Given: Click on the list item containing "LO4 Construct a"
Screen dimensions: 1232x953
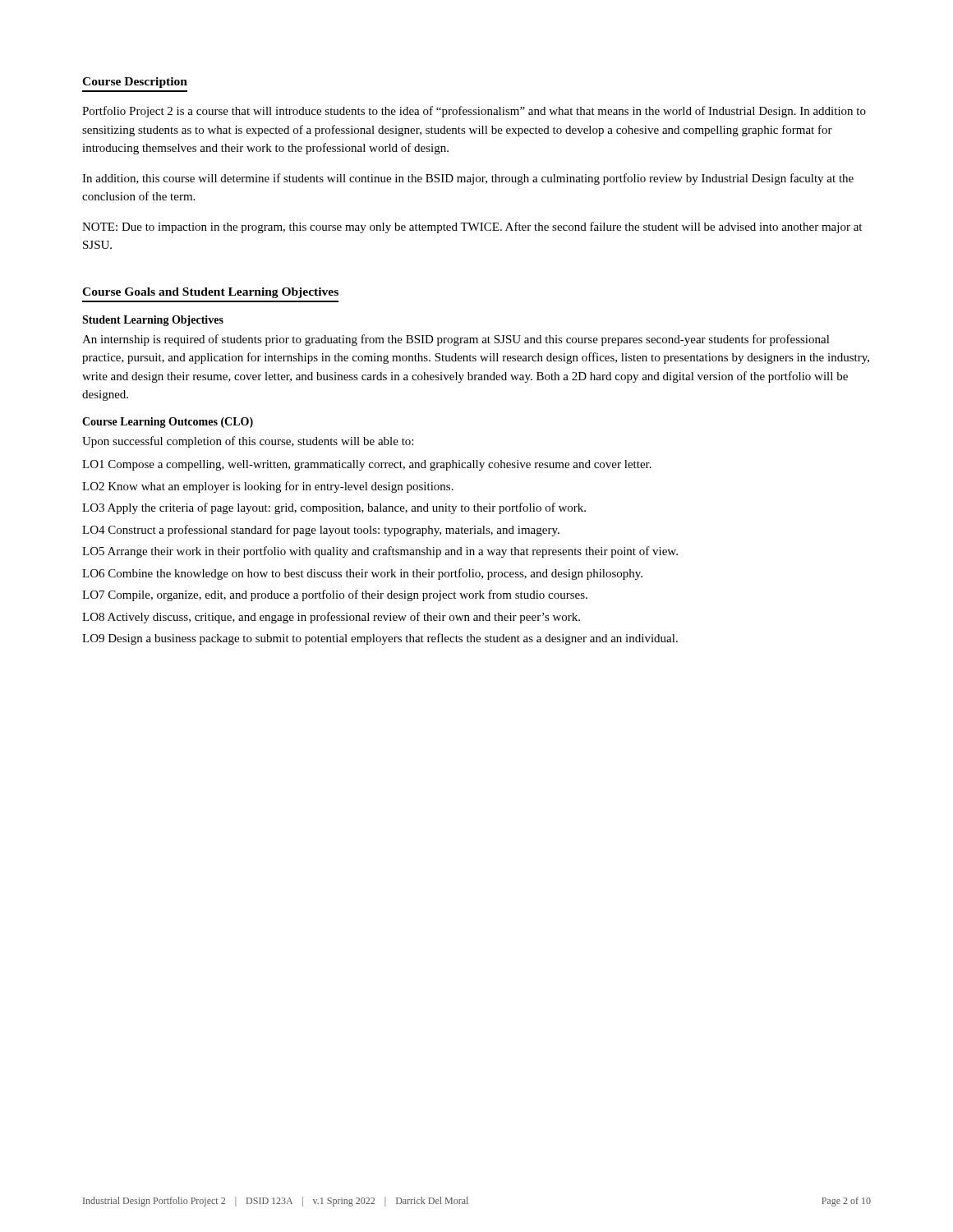Looking at the screenshot, I should click(321, 529).
